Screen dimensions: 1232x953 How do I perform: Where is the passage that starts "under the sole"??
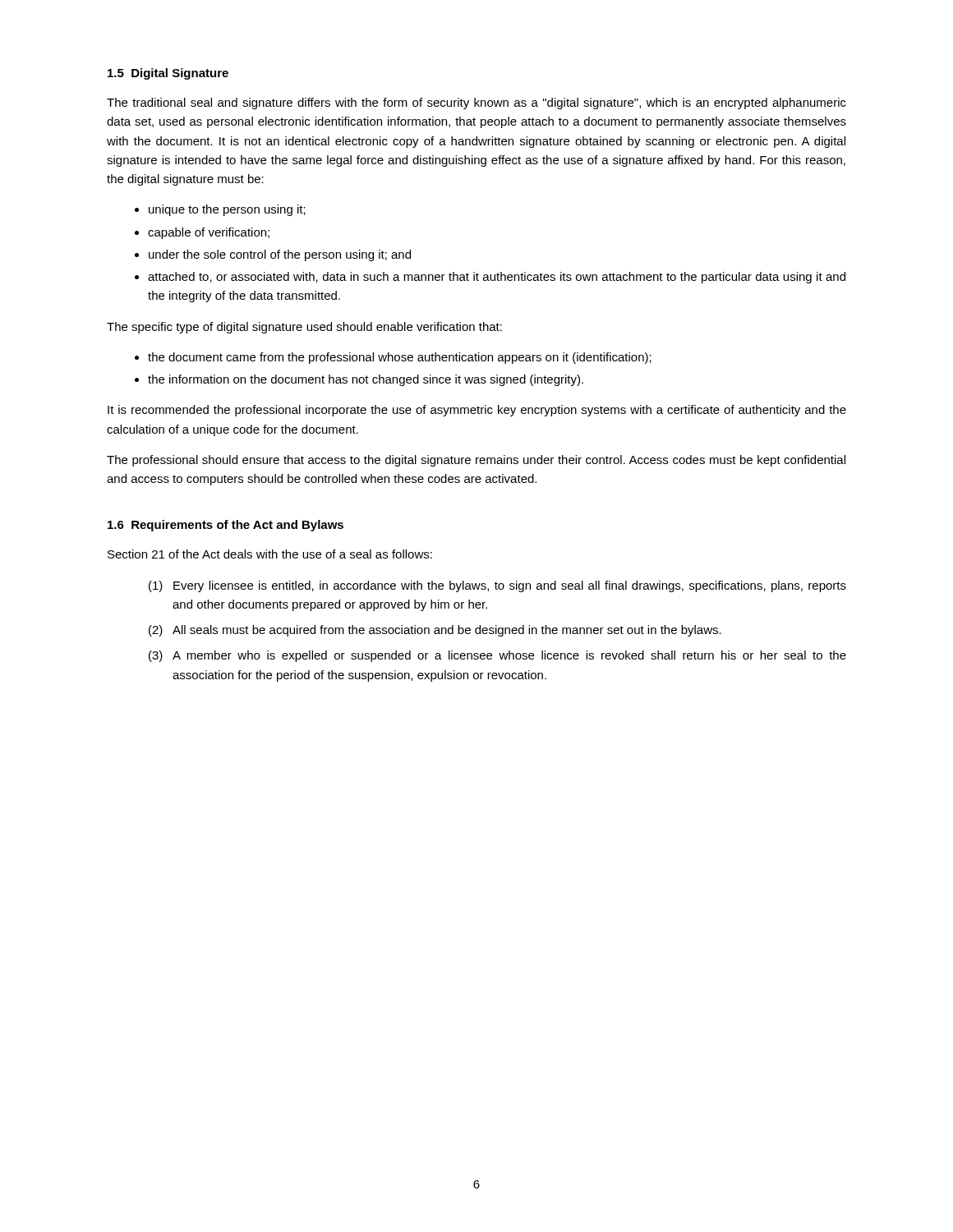[280, 254]
